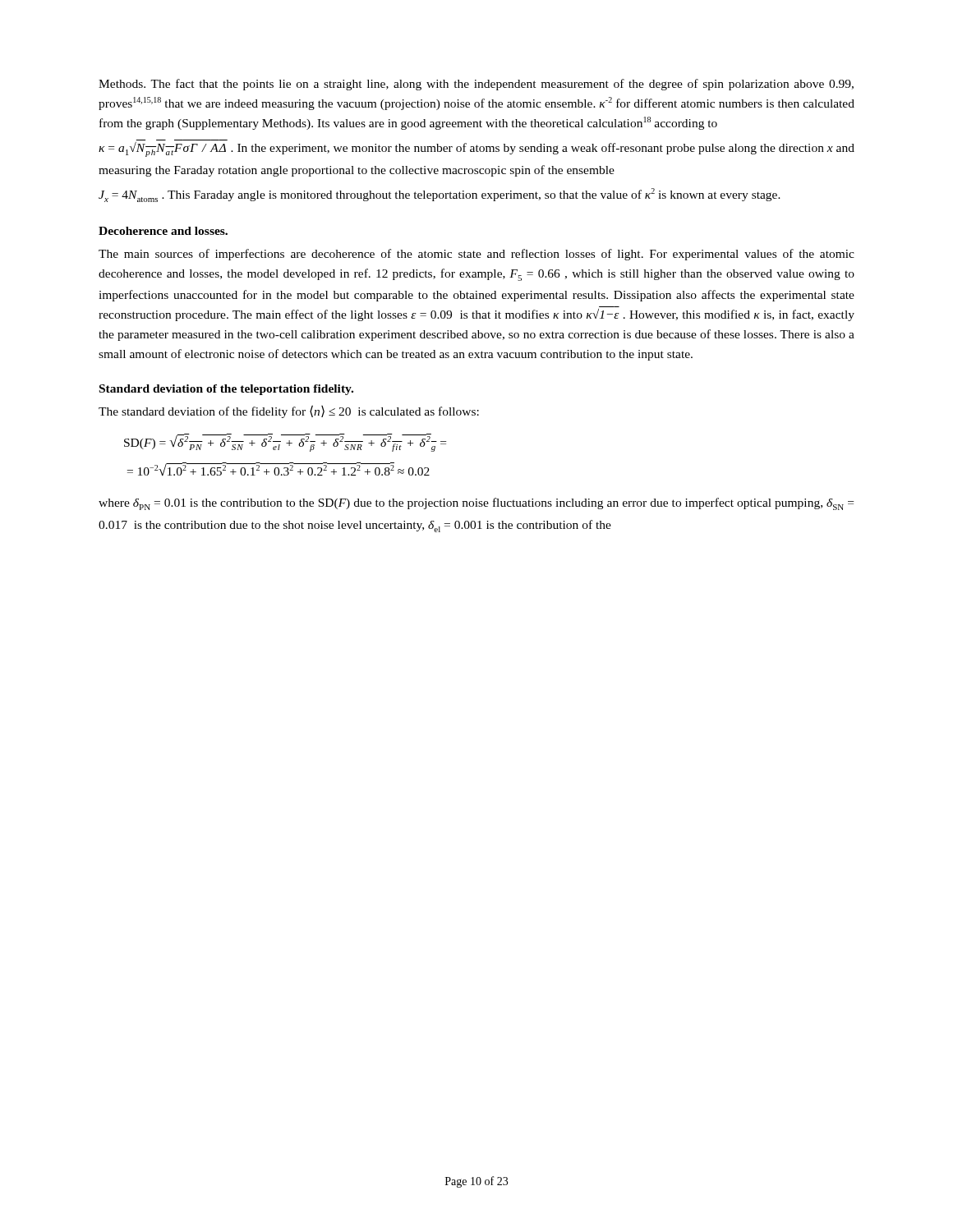Locate the element starting "where δPN = 0.01 is the contribution to"
The image size is (953, 1232).
point(476,515)
